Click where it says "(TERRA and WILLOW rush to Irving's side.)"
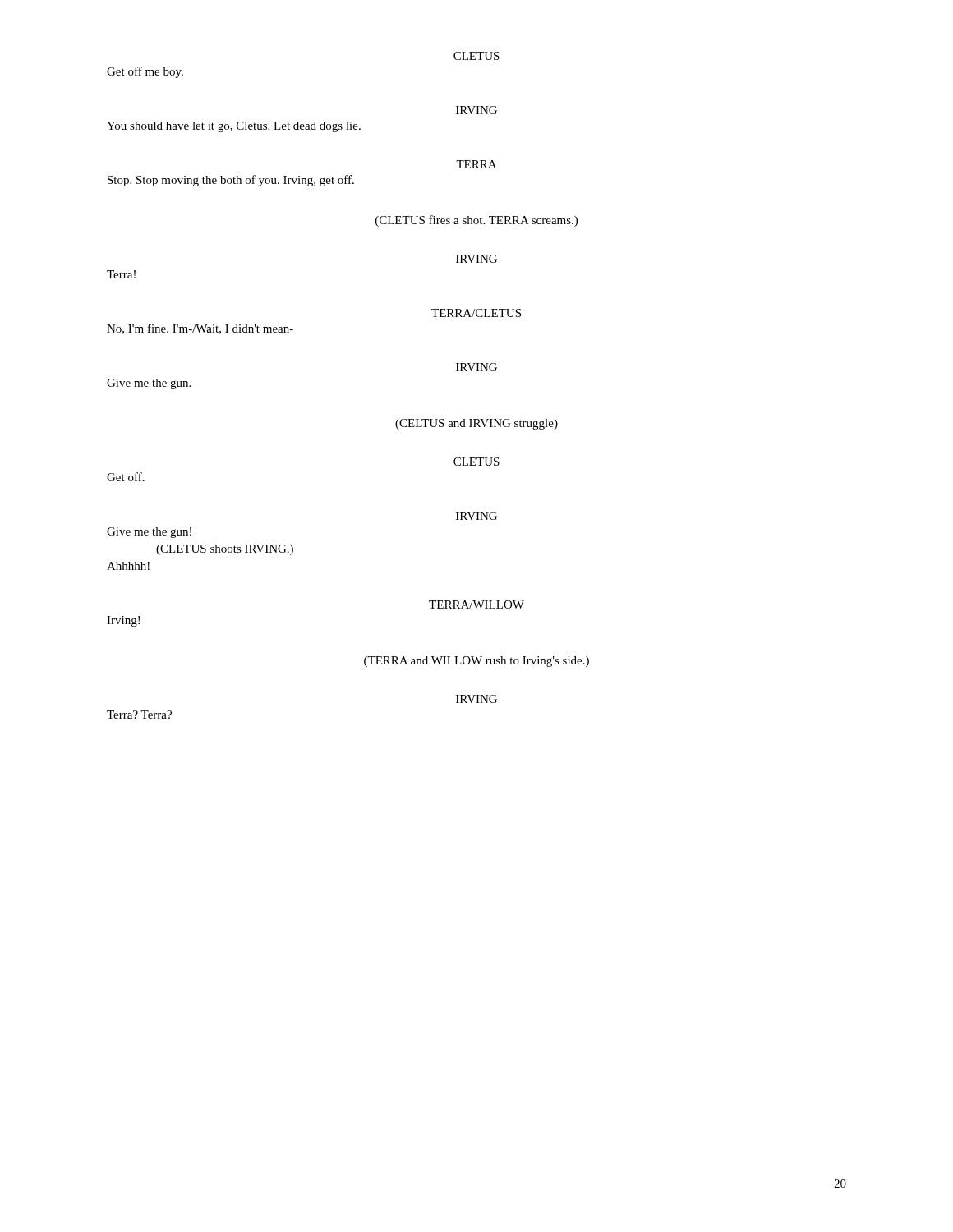The image size is (953, 1232). pos(476,660)
